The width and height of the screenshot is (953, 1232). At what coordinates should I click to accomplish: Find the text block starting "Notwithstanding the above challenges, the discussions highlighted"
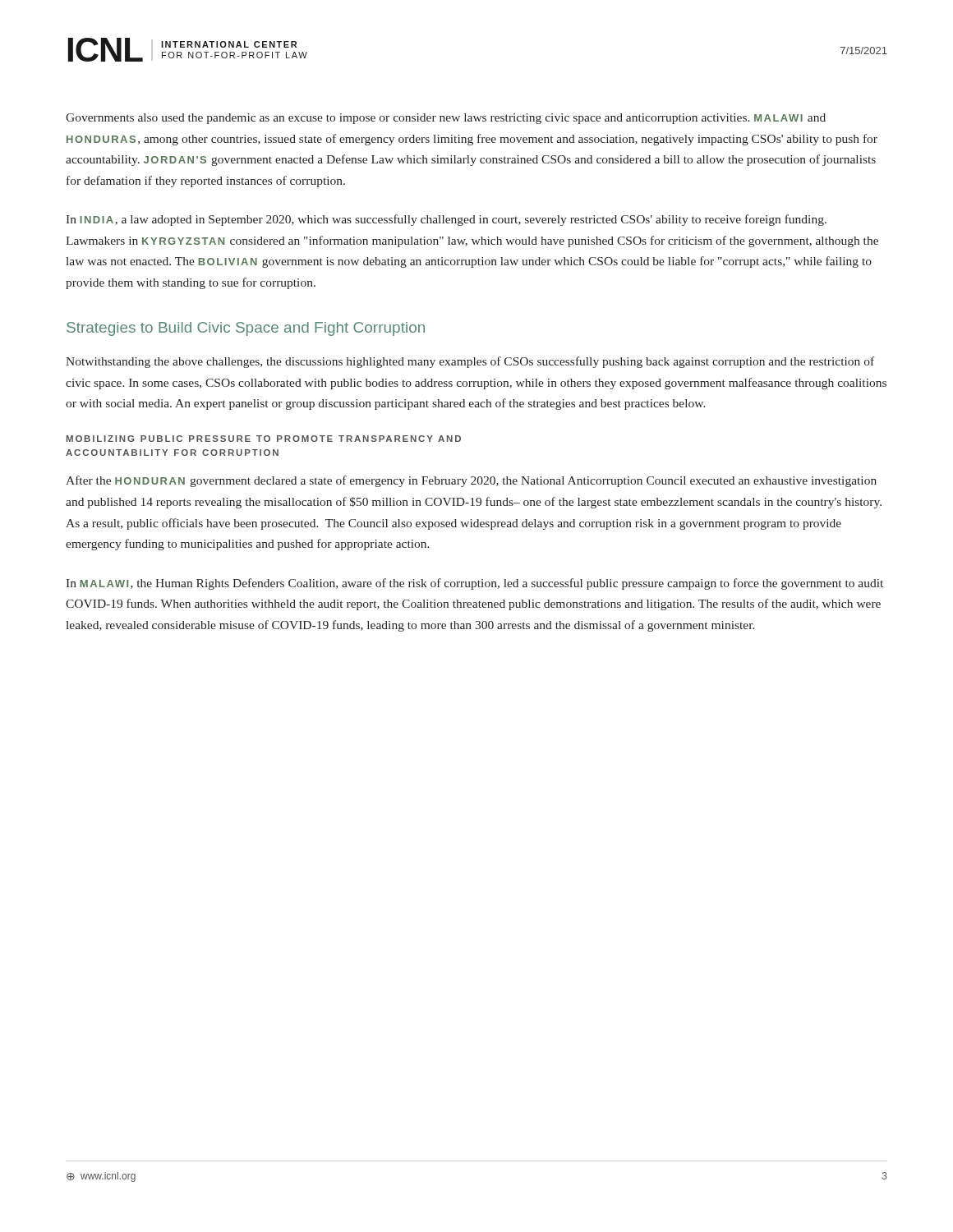476,382
